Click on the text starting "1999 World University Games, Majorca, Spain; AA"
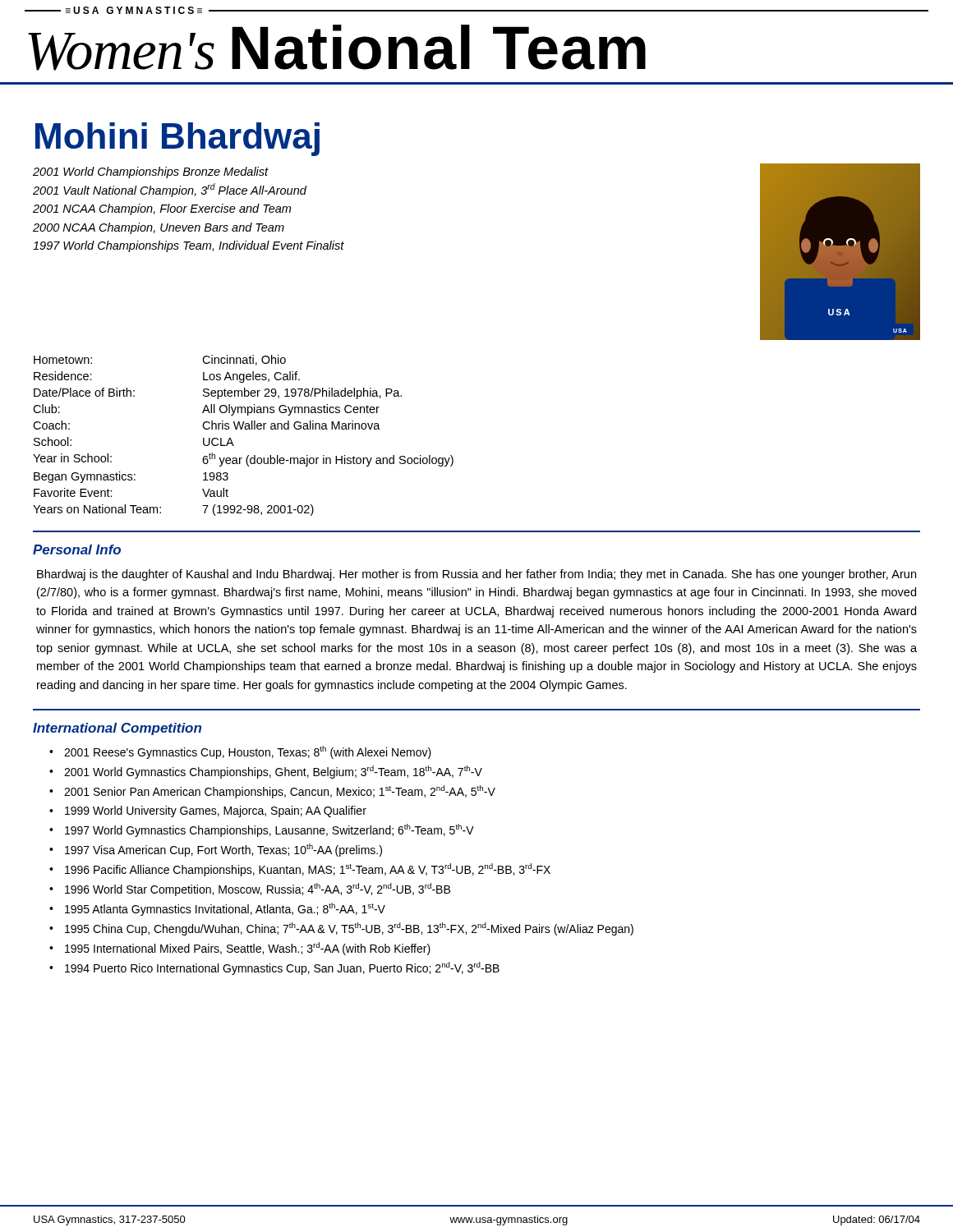The width and height of the screenshot is (953, 1232). (x=215, y=811)
